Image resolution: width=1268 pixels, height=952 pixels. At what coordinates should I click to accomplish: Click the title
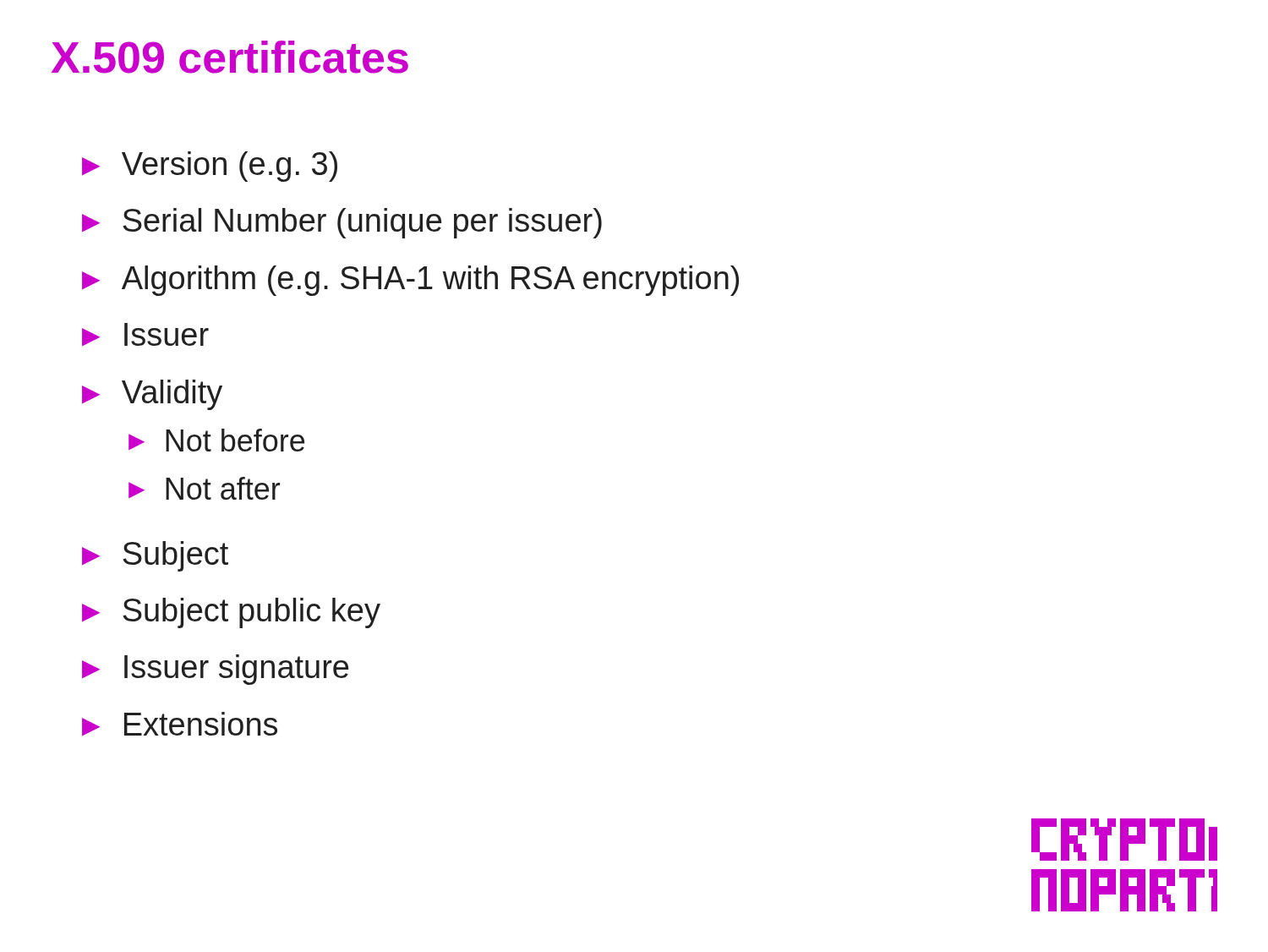click(x=230, y=57)
